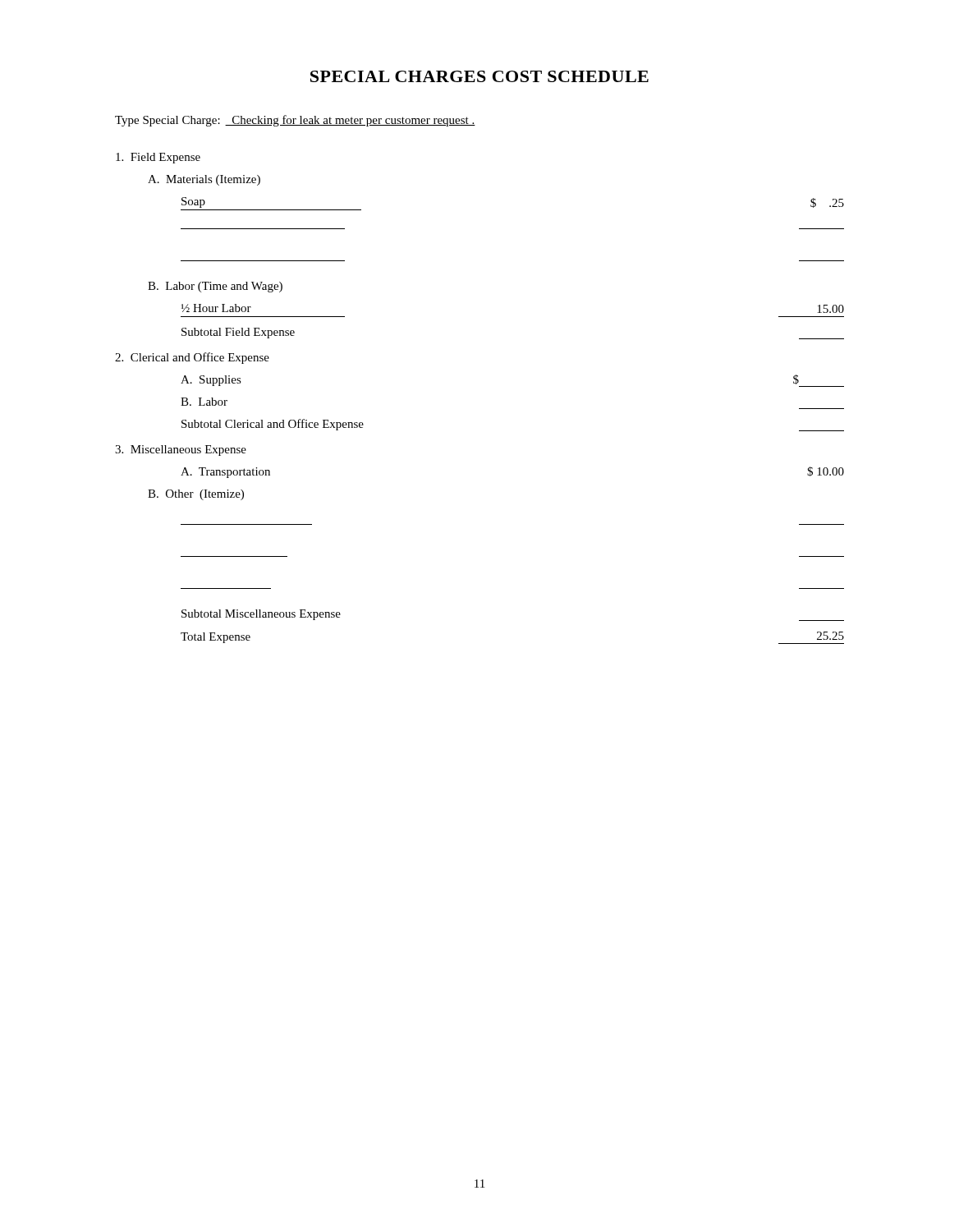Click where it says "B. Labor"
Viewport: 959px width, 1232px height.
[204, 402]
